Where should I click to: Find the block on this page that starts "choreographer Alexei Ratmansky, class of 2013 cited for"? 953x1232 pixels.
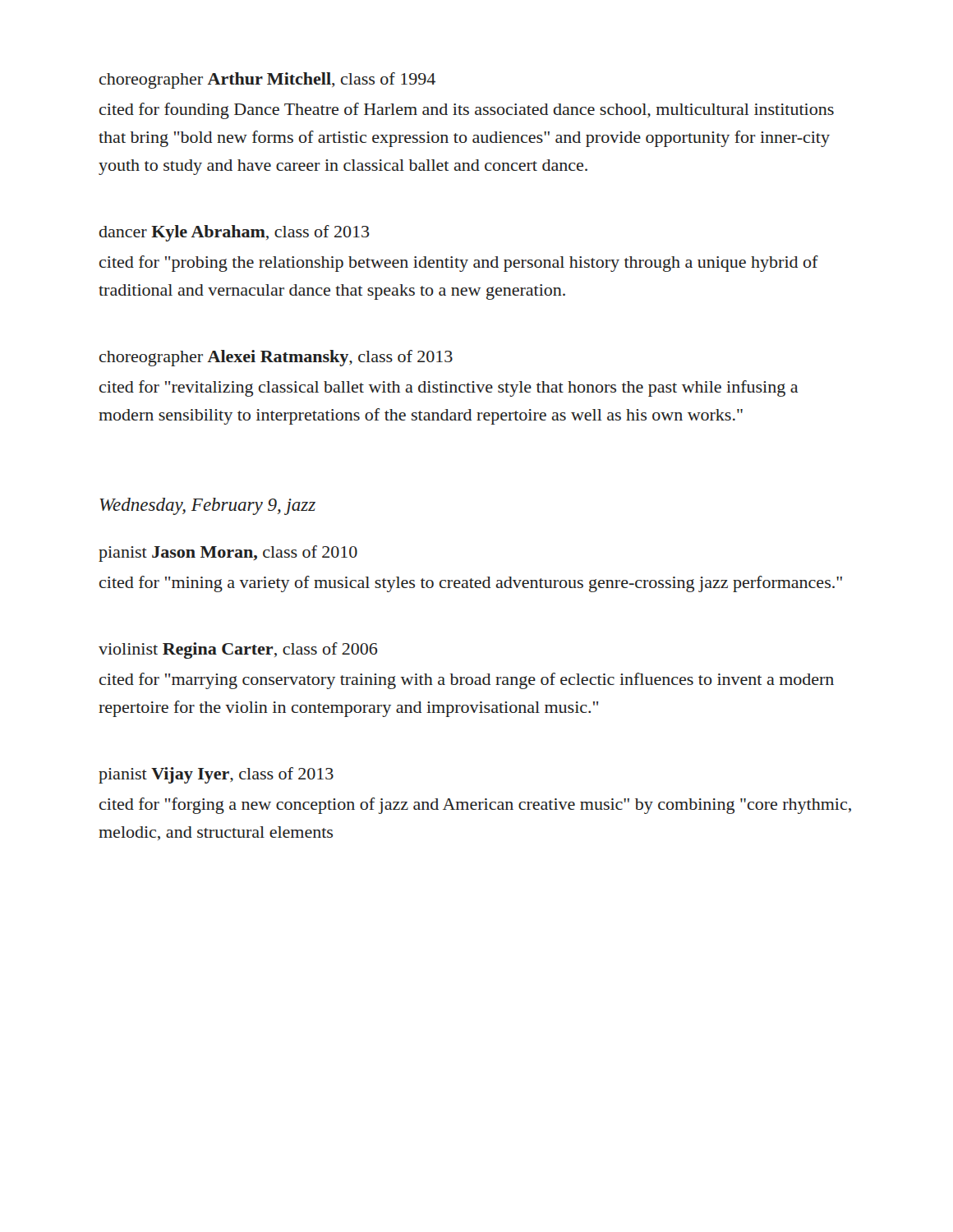(476, 386)
